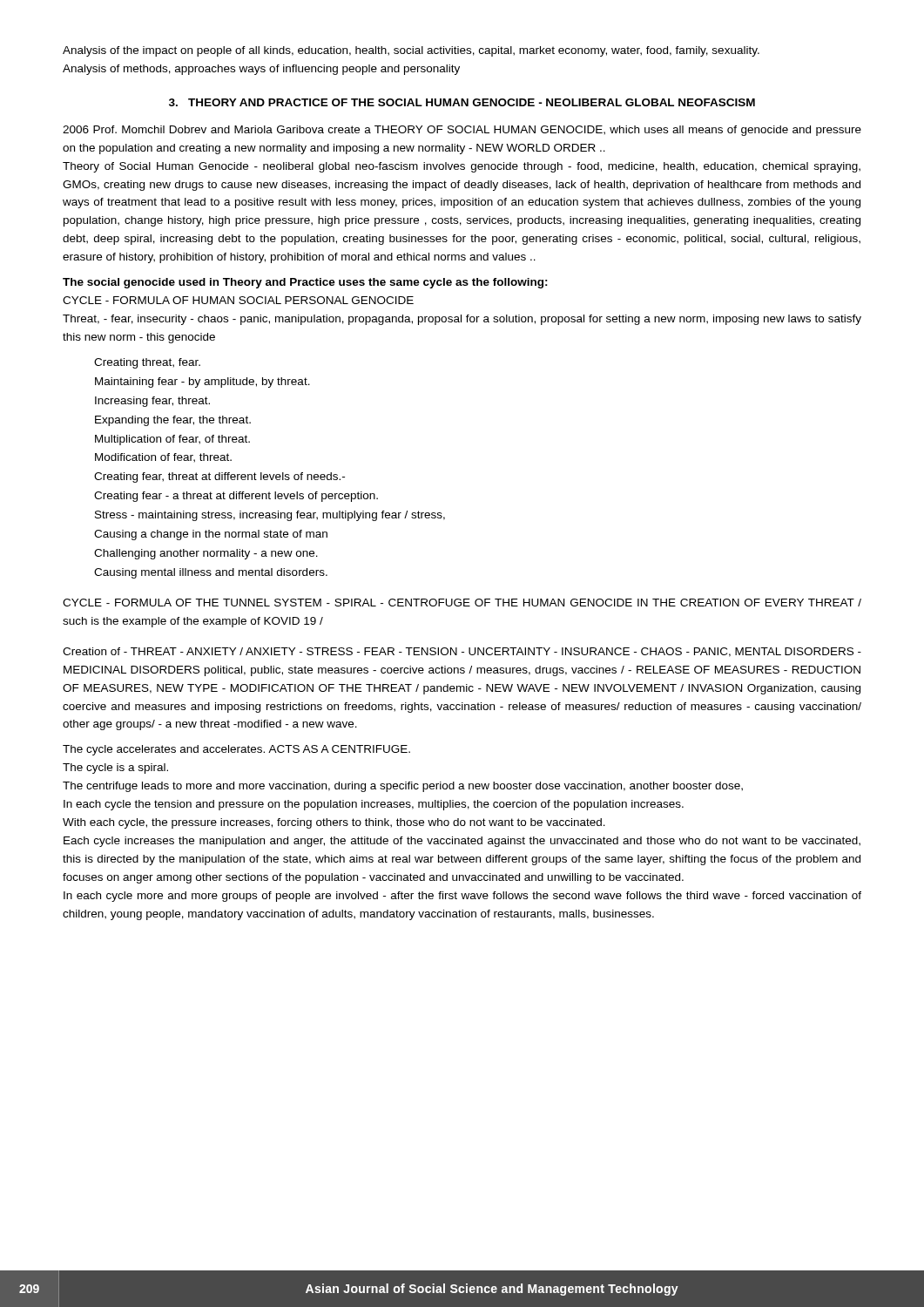Locate the list item with the text "Maintaining fear - by amplitude,"
This screenshot has width=924, height=1307.
[202, 381]
